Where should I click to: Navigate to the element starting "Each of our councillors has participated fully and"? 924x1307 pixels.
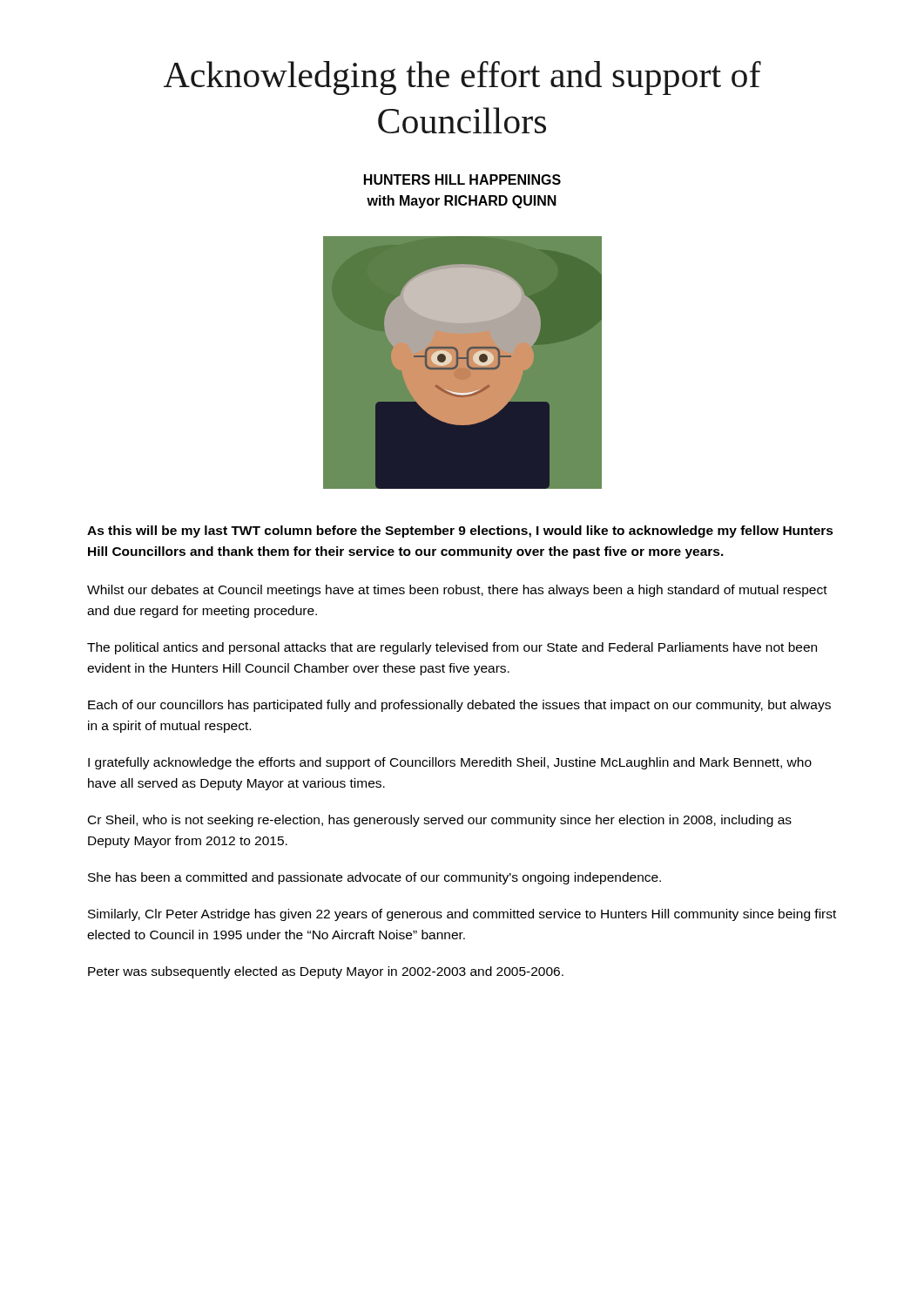(459, 715)
